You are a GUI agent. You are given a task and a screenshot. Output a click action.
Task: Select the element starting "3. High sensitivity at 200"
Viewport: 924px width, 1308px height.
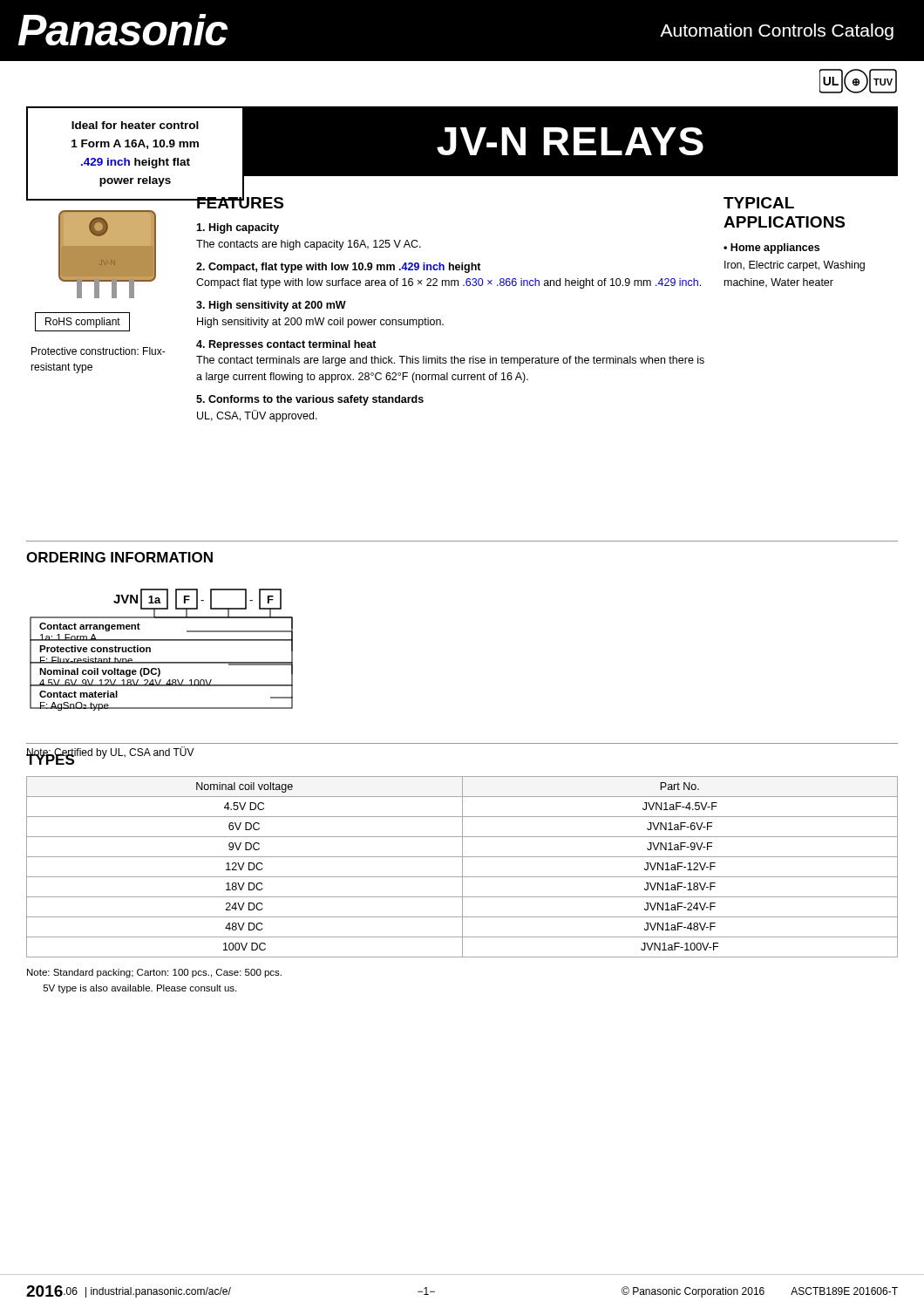tap(320, 313)
